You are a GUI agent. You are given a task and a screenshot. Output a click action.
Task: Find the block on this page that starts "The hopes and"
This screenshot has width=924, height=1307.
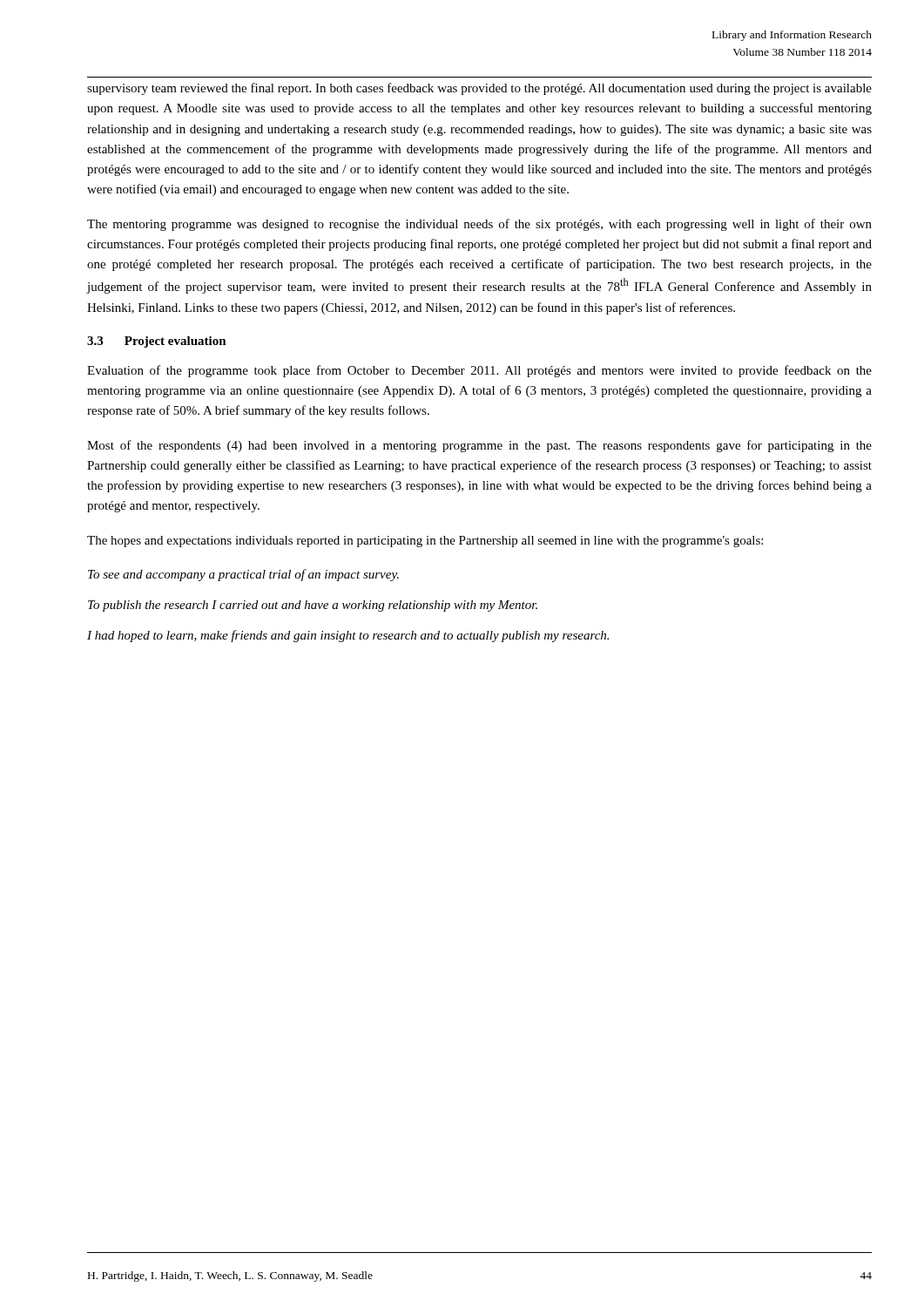(426, 540)
